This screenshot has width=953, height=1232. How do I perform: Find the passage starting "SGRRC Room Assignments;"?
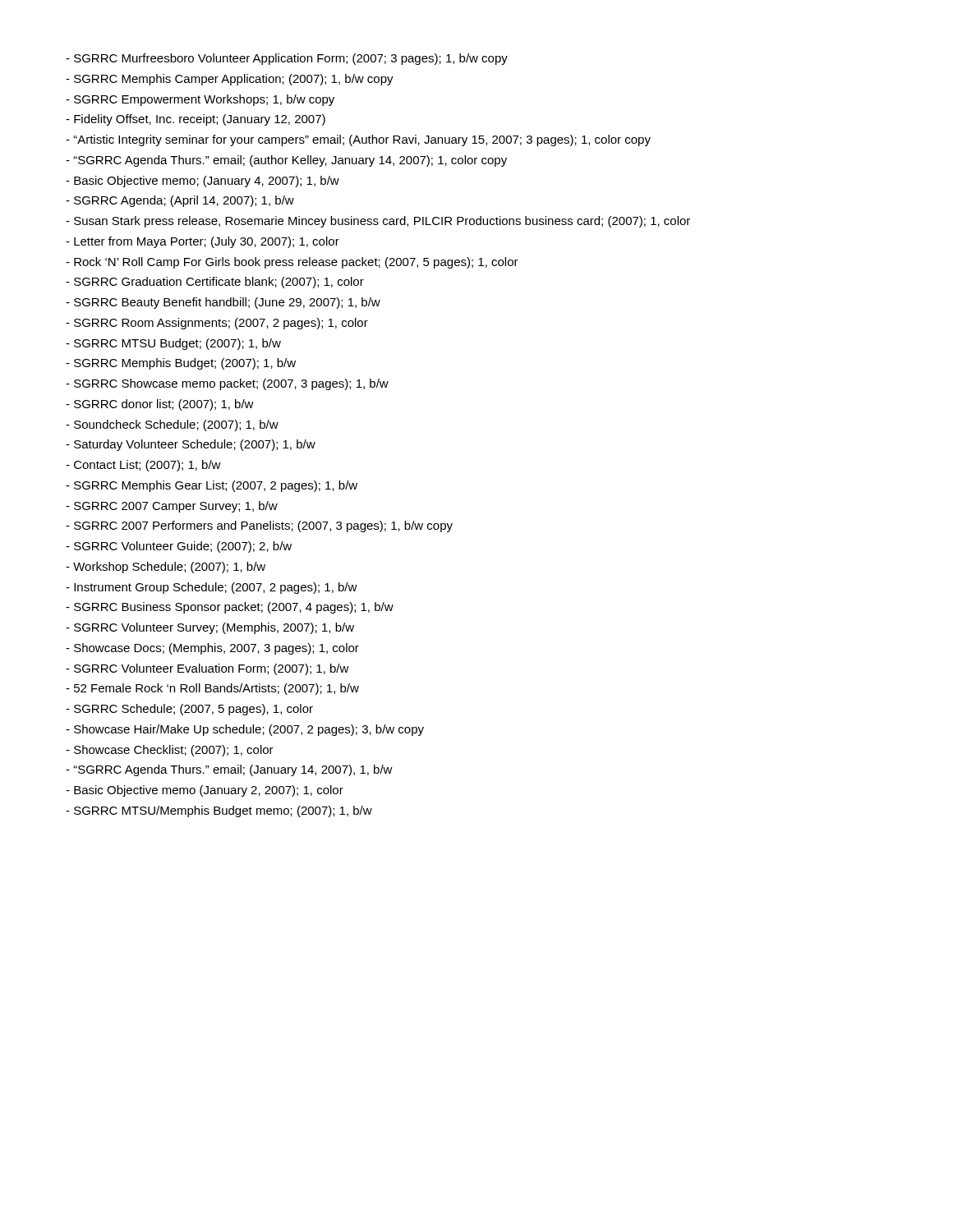coord(217,322)
